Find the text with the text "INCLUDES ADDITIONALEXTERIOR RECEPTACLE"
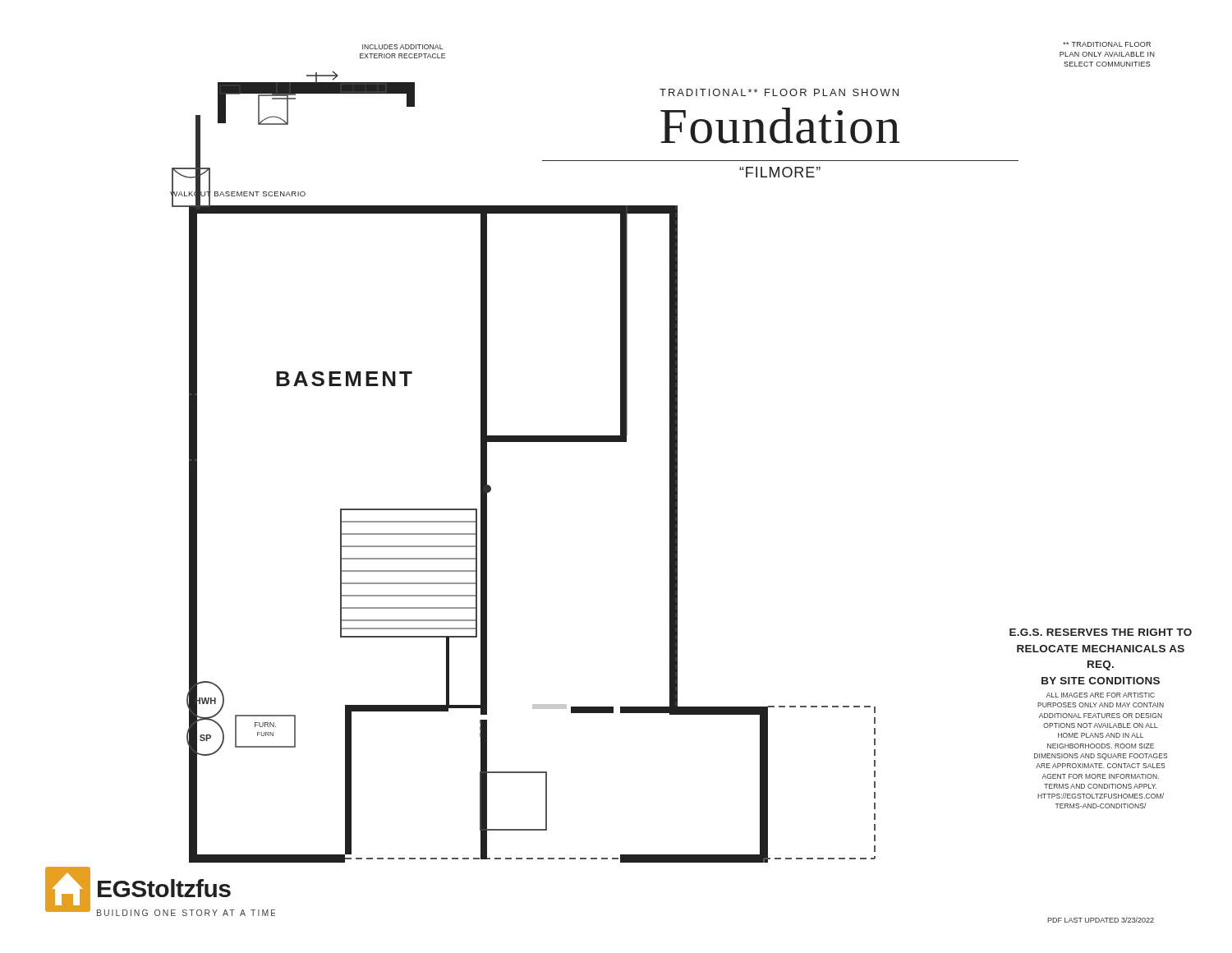This screenshot has width=1232, height=953. point(402,51)
